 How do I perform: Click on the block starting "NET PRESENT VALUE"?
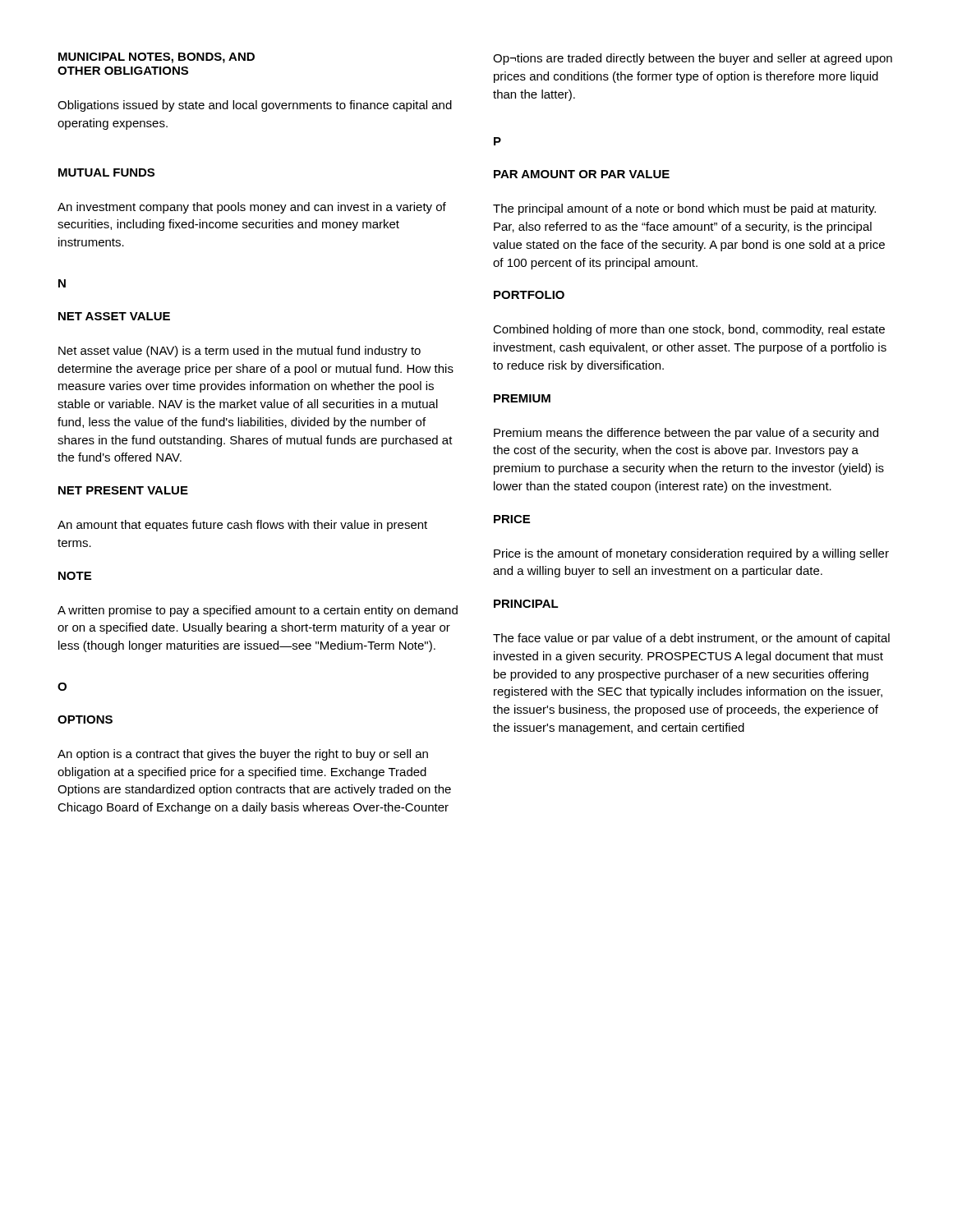click(123, 490)
